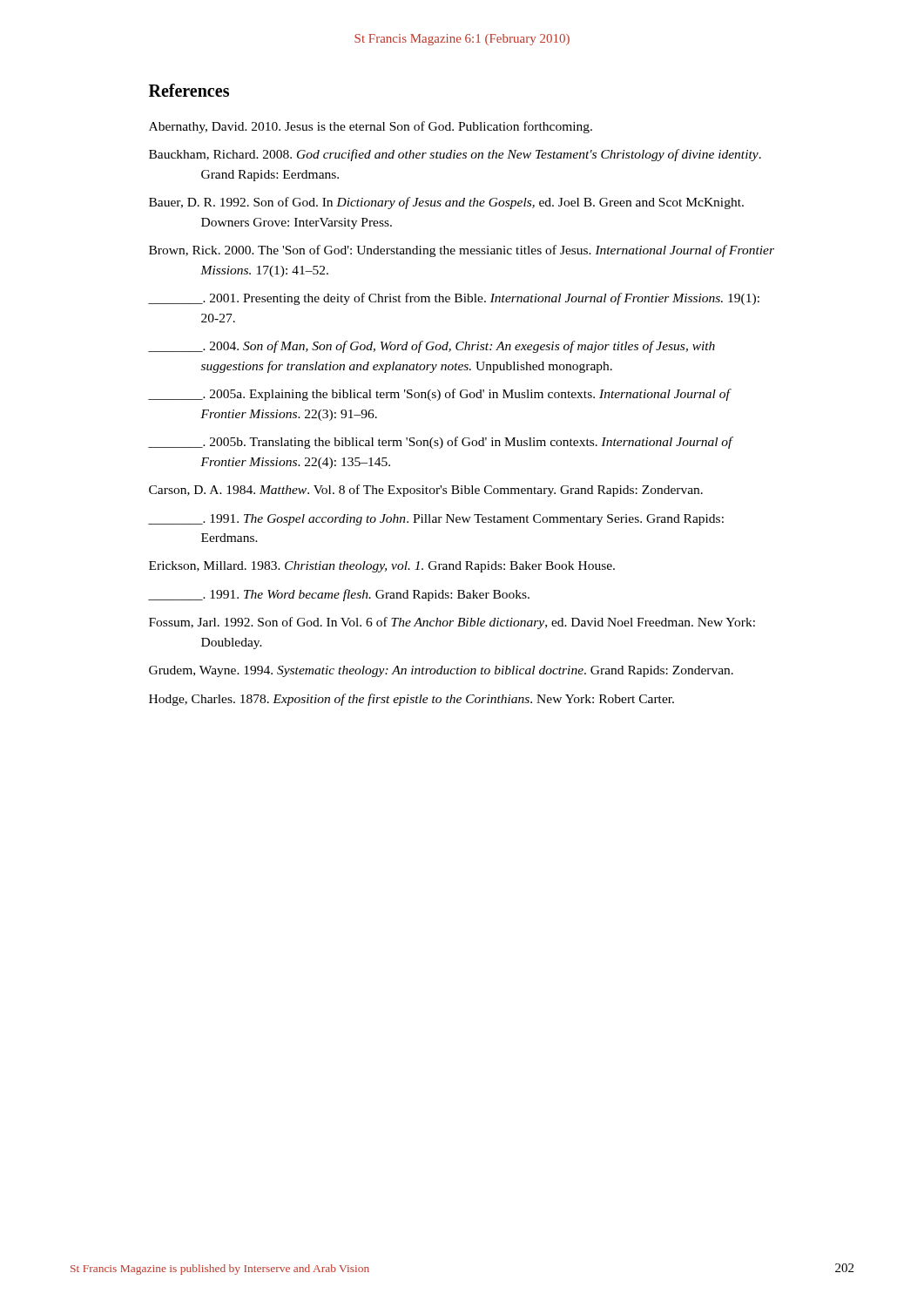Viewport: 924px width, 1307px height.
Task: Click on the region starting "________. 2004. Son of"
Action: point(432,355)
